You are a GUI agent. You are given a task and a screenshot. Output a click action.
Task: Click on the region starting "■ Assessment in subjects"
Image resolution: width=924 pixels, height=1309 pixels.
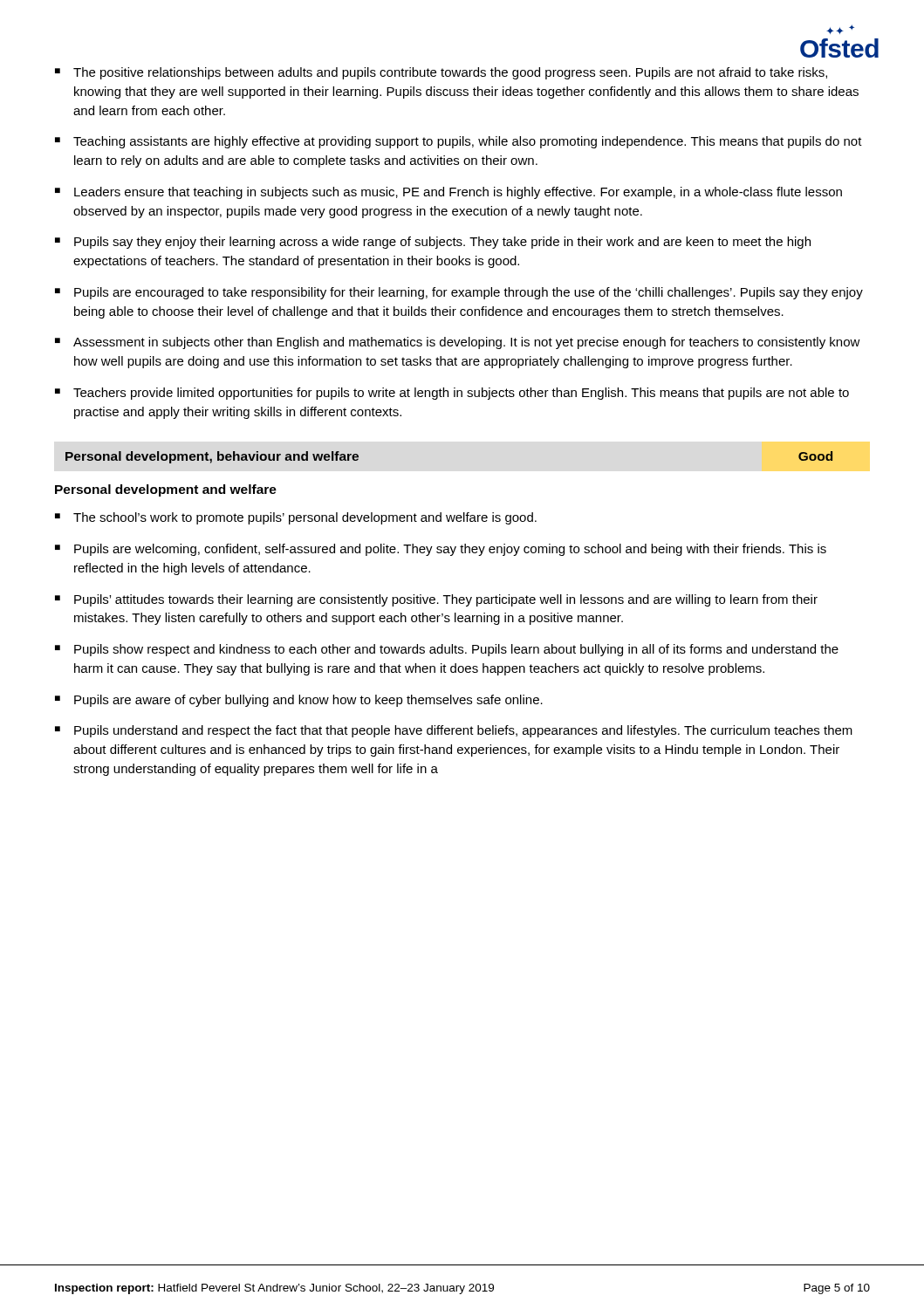point(462,352)
